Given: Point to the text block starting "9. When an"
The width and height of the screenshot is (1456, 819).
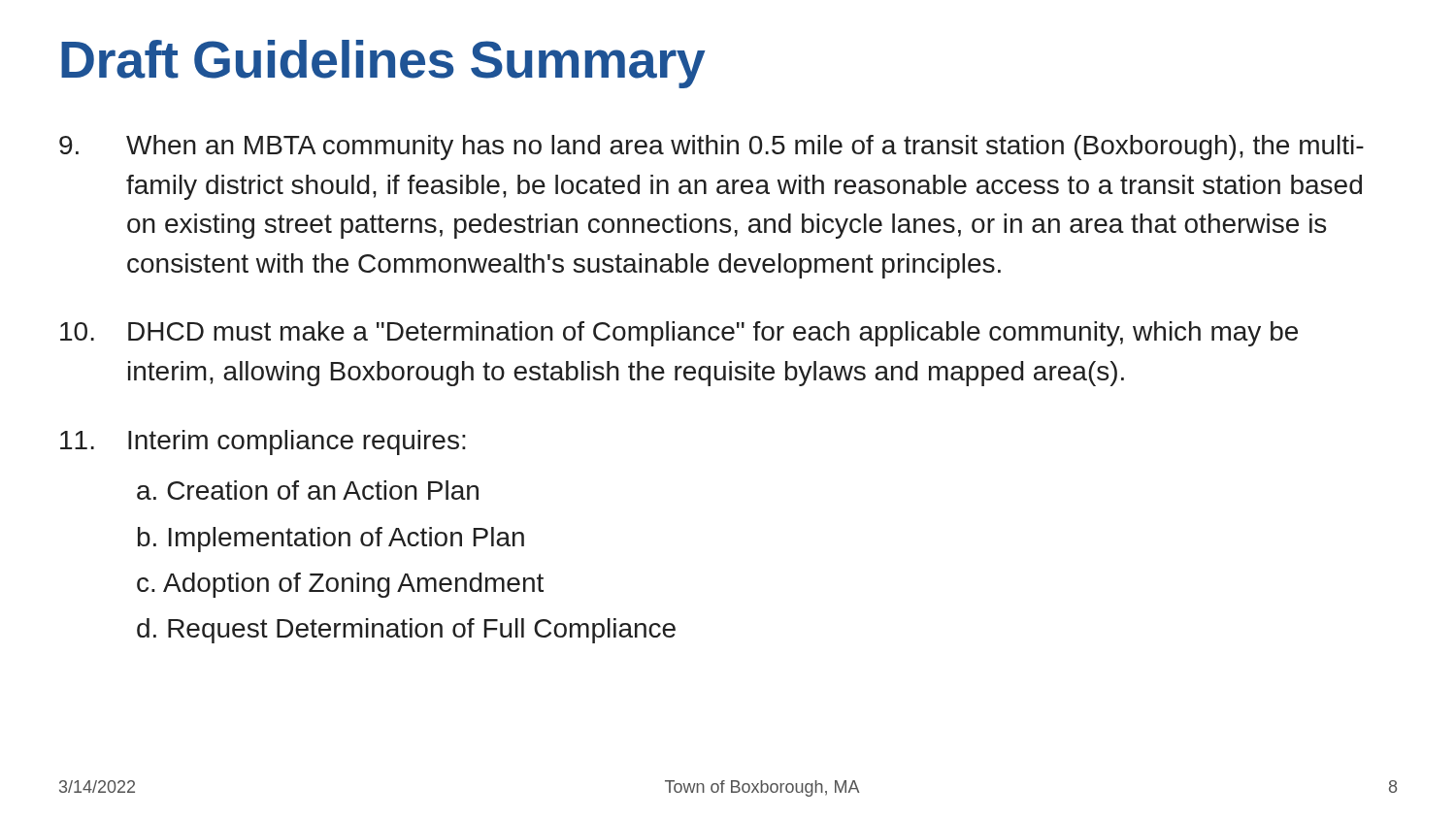Looking at the screenshot, I should (x=718, y=205).
